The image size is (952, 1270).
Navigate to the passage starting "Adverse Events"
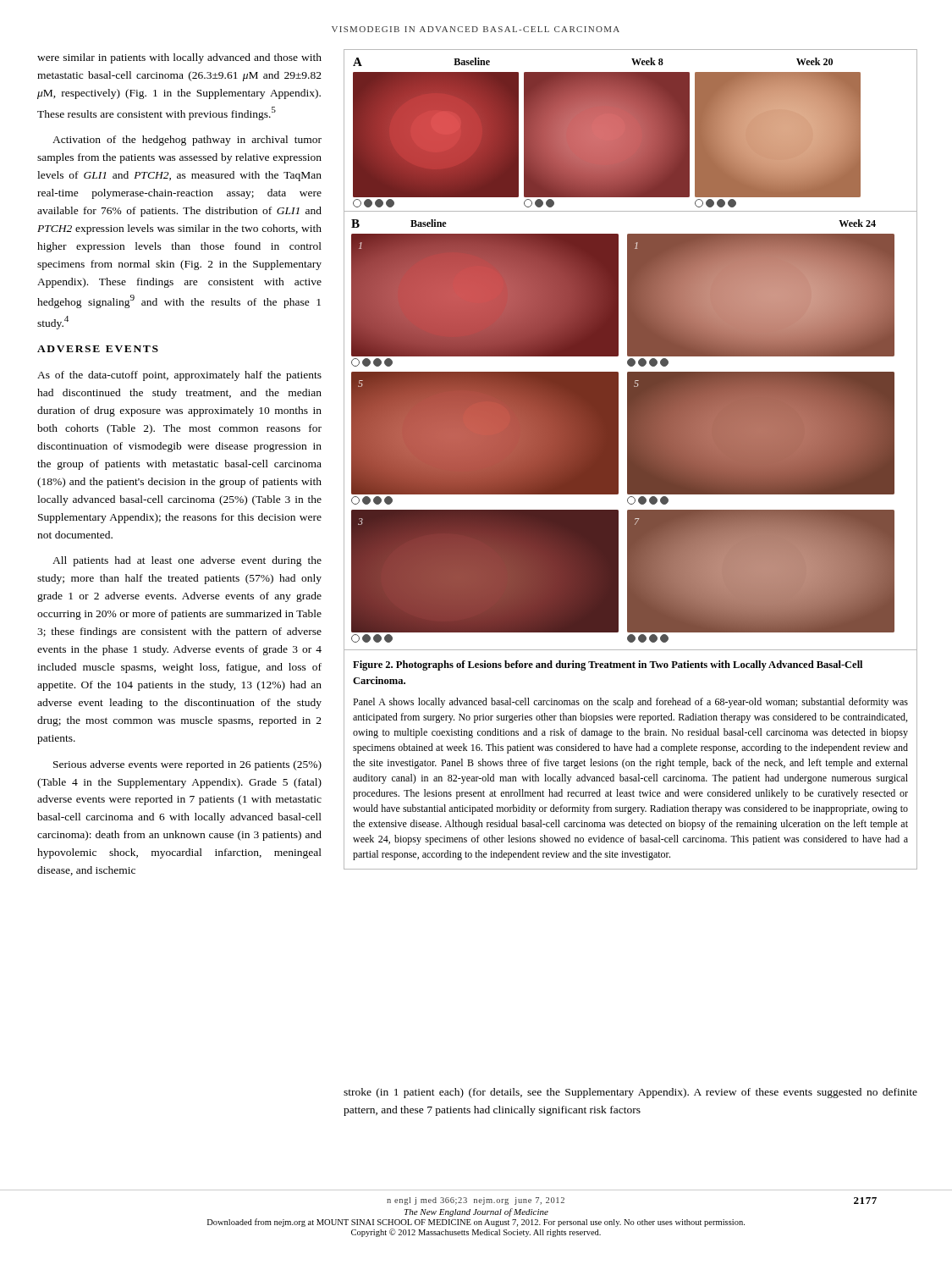coord(98,349)
